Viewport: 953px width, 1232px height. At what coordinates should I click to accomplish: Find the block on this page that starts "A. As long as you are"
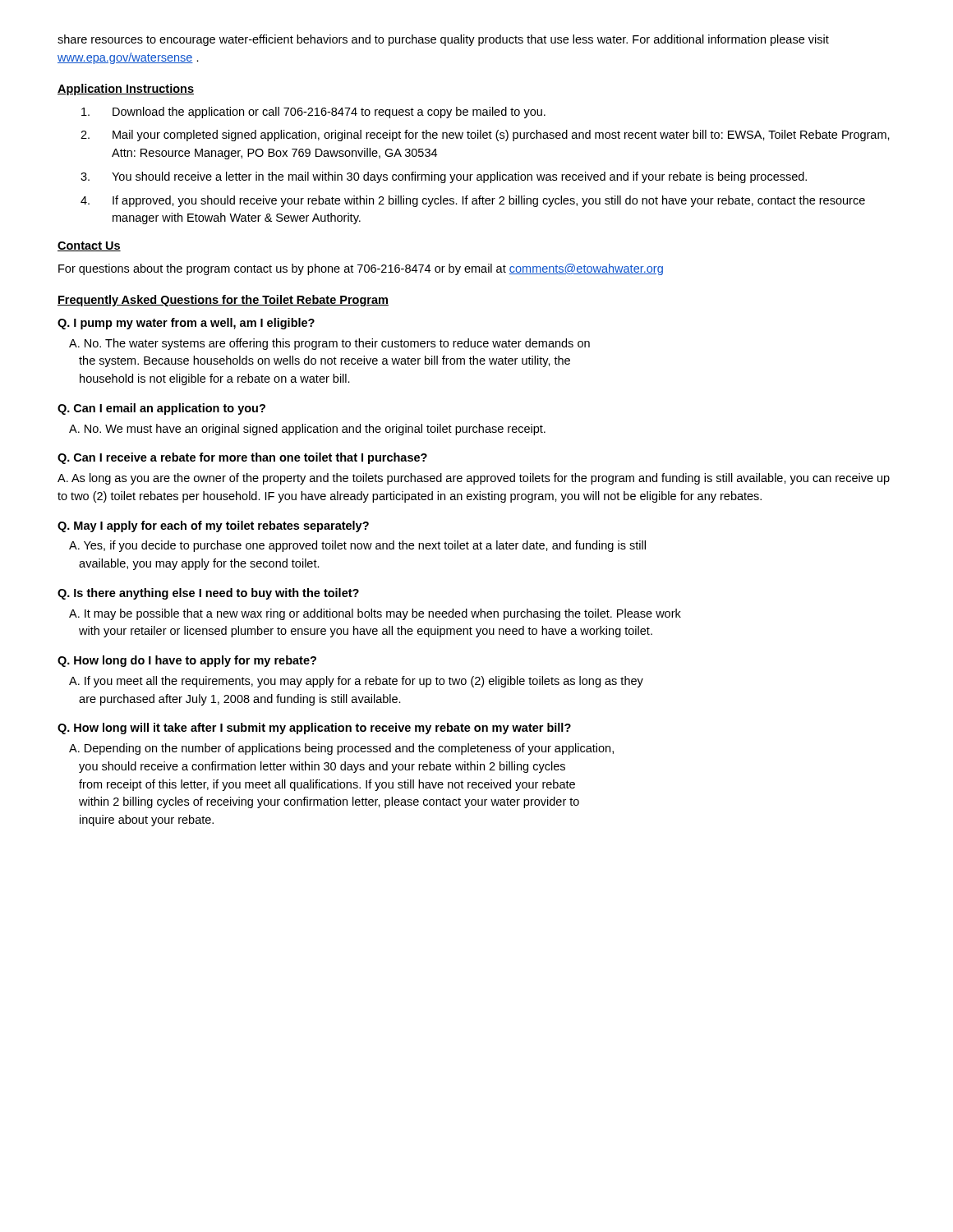coord(474,487)
